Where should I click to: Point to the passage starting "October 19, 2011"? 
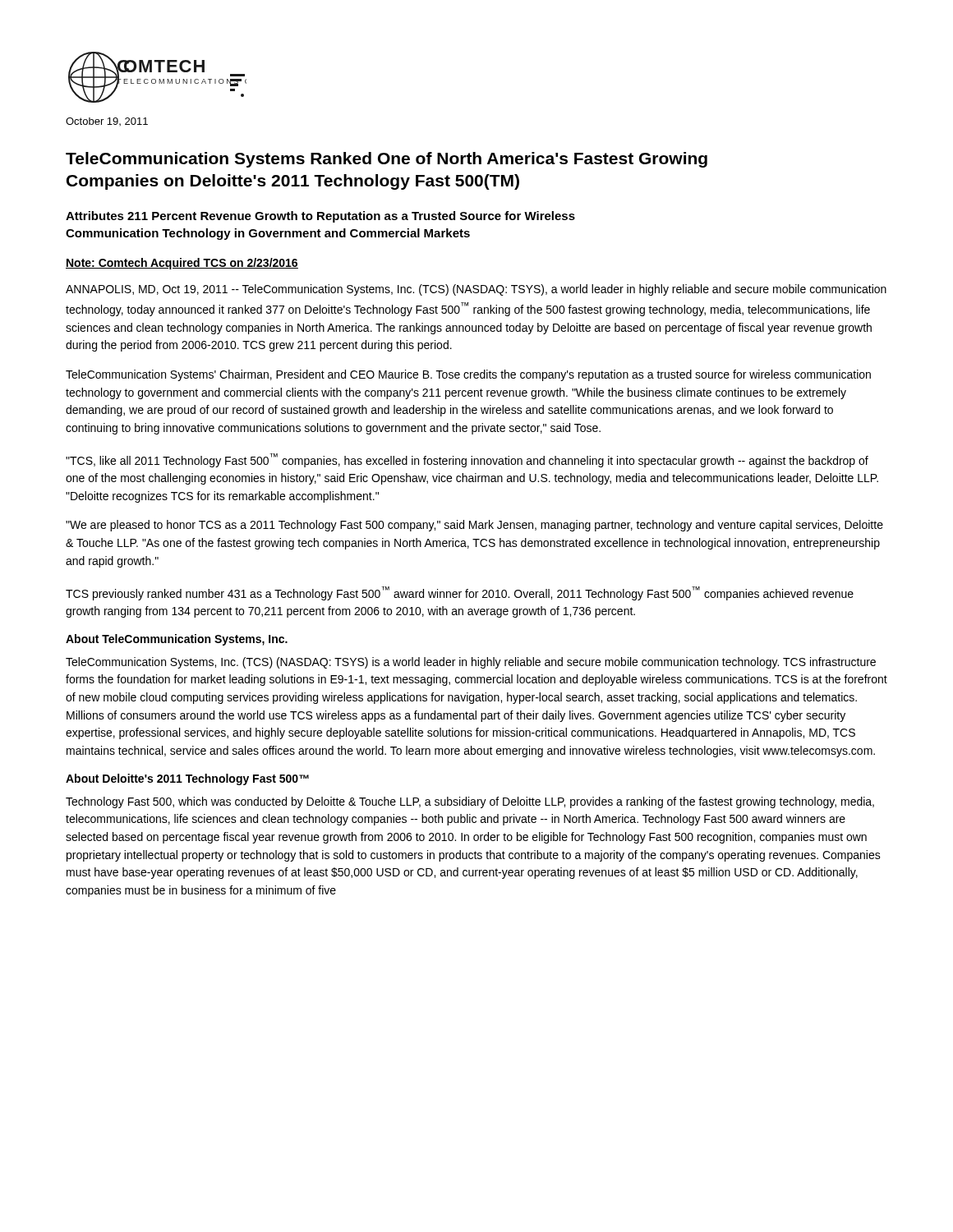coord(107,121)
